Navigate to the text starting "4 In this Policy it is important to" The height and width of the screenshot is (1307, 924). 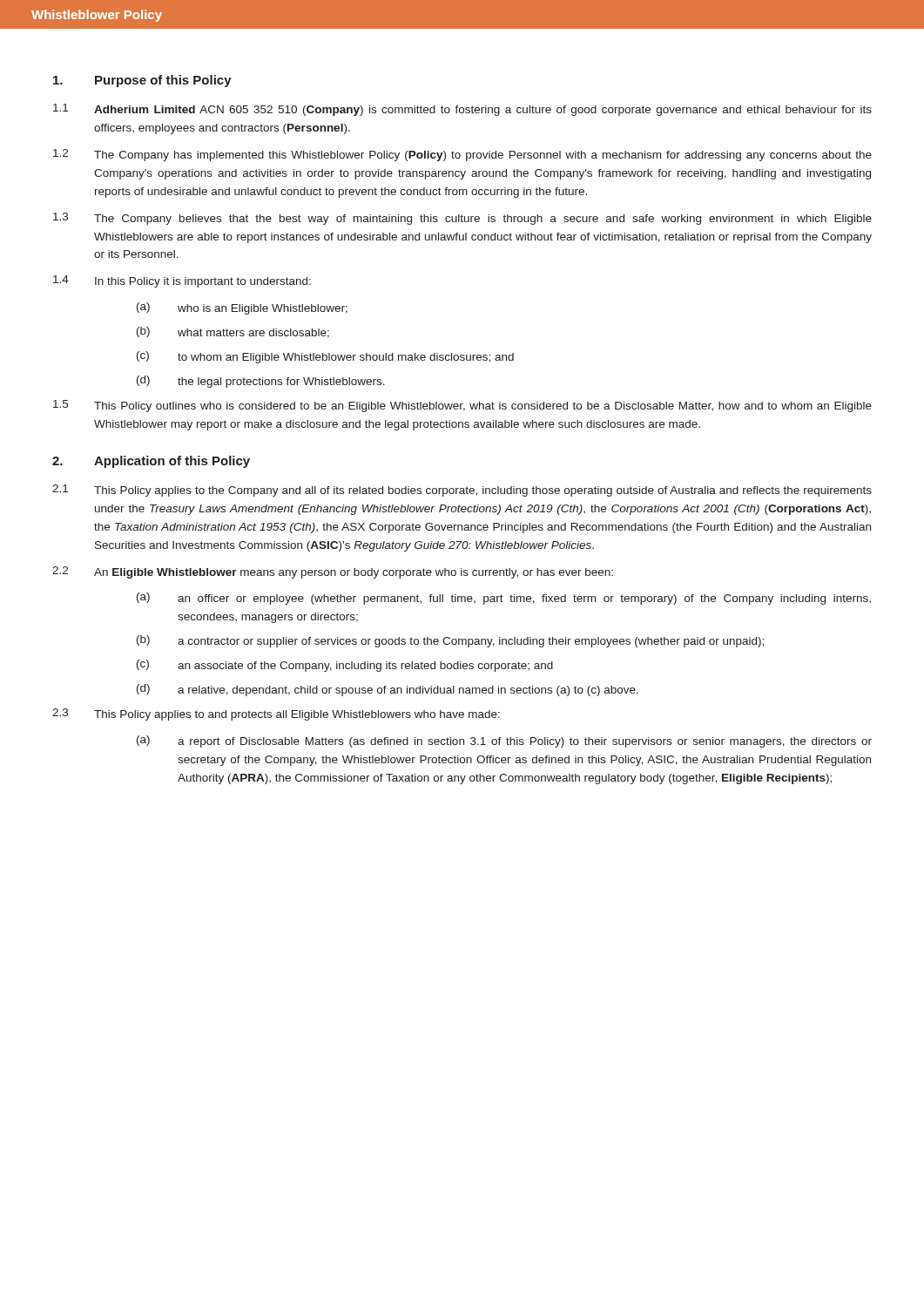pyautogui.click(x=182, y=281)
